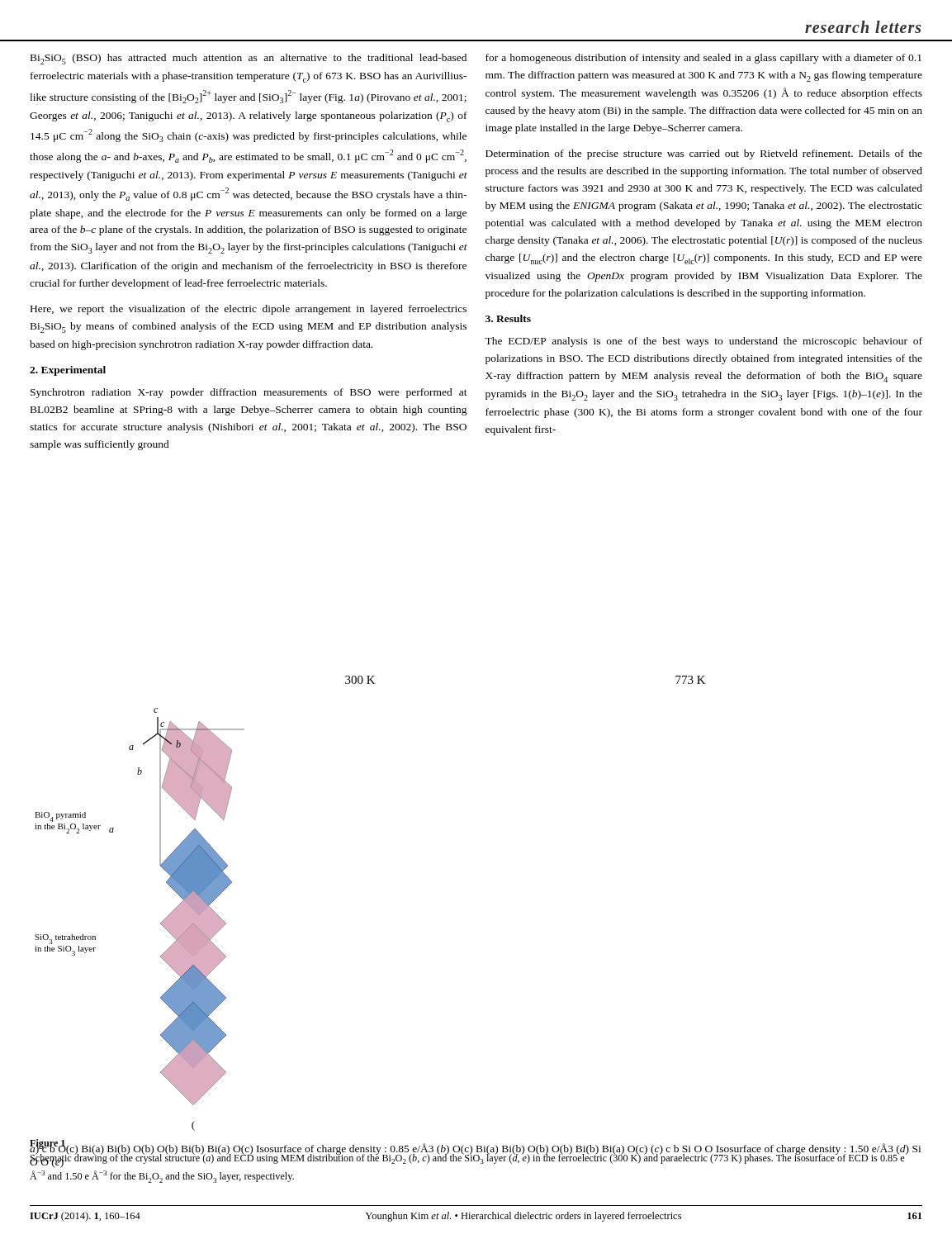
Task: Click on the section header that says "2. Experimental"
Action: click(68, 369)
